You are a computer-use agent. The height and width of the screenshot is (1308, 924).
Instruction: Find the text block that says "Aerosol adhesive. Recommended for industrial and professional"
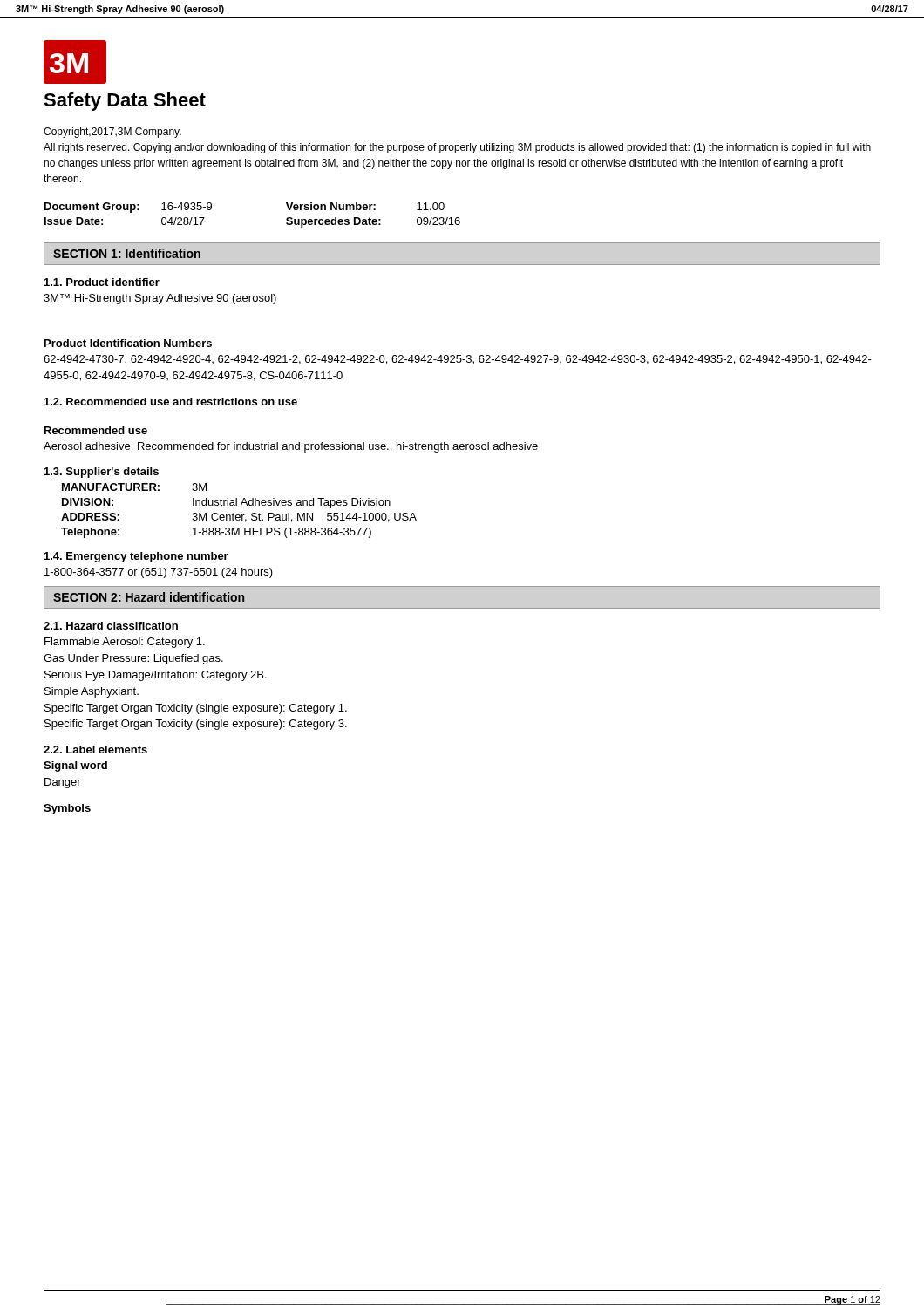coord(291,446)
